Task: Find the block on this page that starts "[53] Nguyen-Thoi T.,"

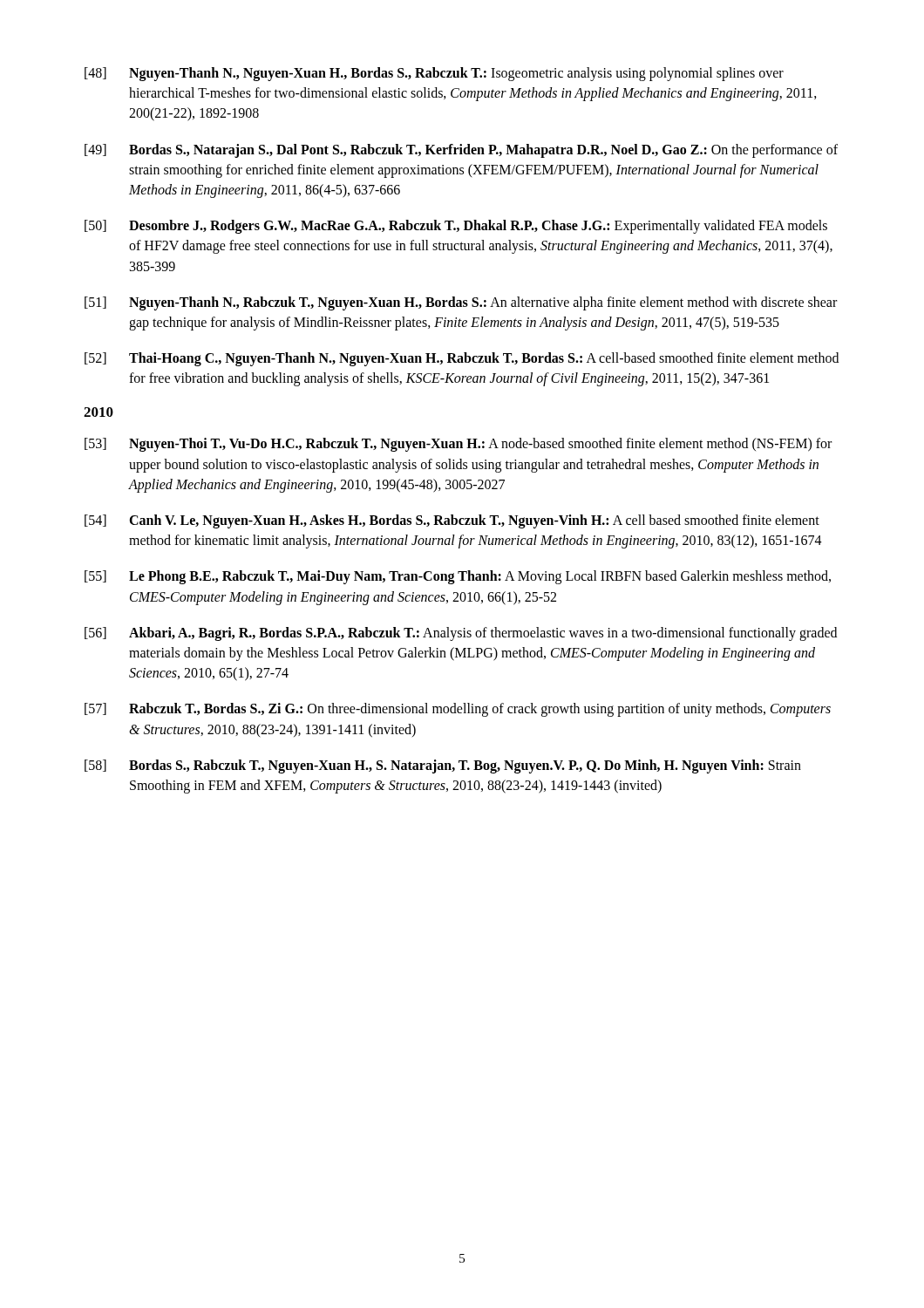Action: tap(462, 464)
